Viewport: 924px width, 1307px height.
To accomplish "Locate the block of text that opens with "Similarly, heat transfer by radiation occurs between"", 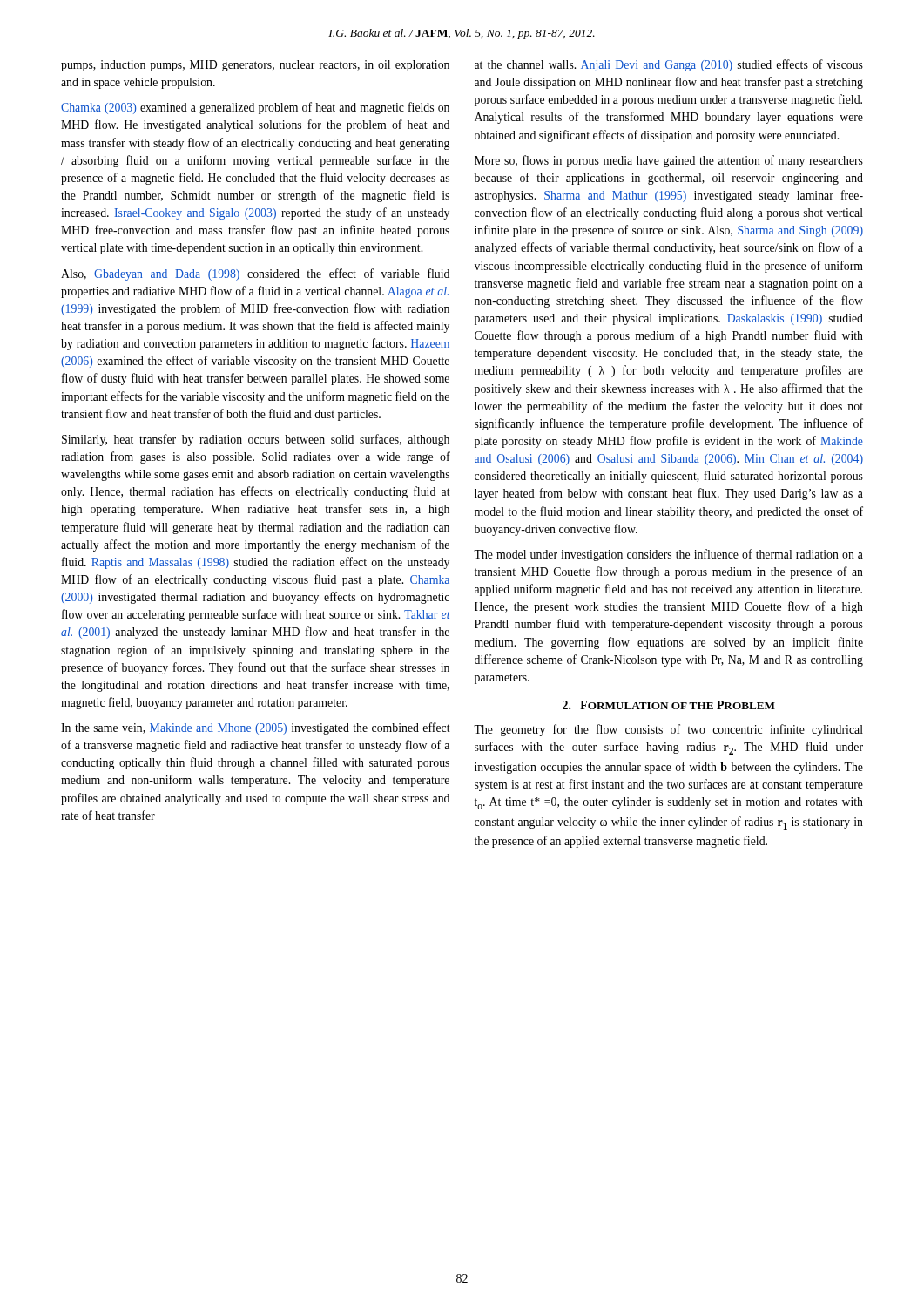I will (x=255, y=572).
